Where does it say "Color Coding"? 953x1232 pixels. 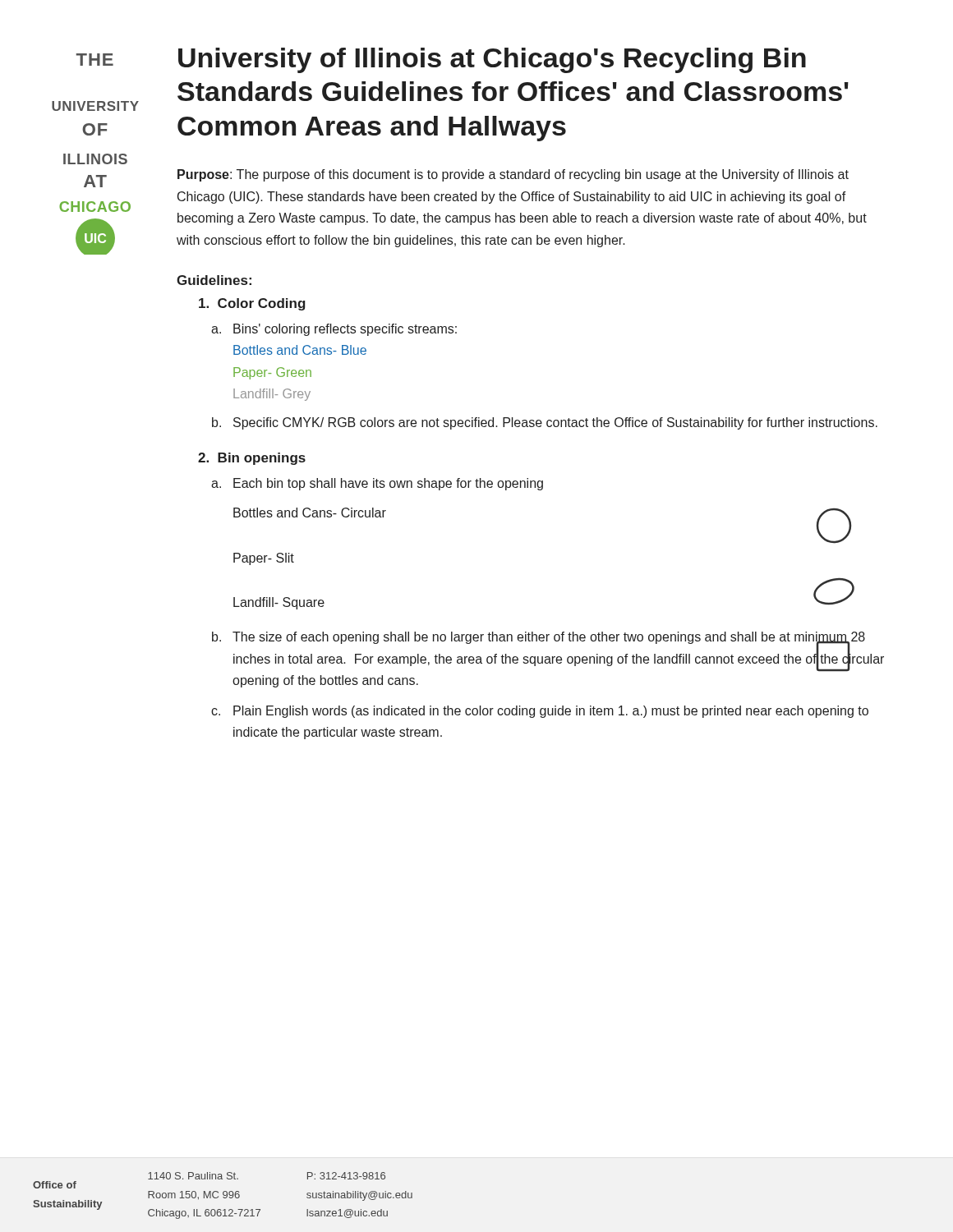pyautogui.click(x=252, y=303)
